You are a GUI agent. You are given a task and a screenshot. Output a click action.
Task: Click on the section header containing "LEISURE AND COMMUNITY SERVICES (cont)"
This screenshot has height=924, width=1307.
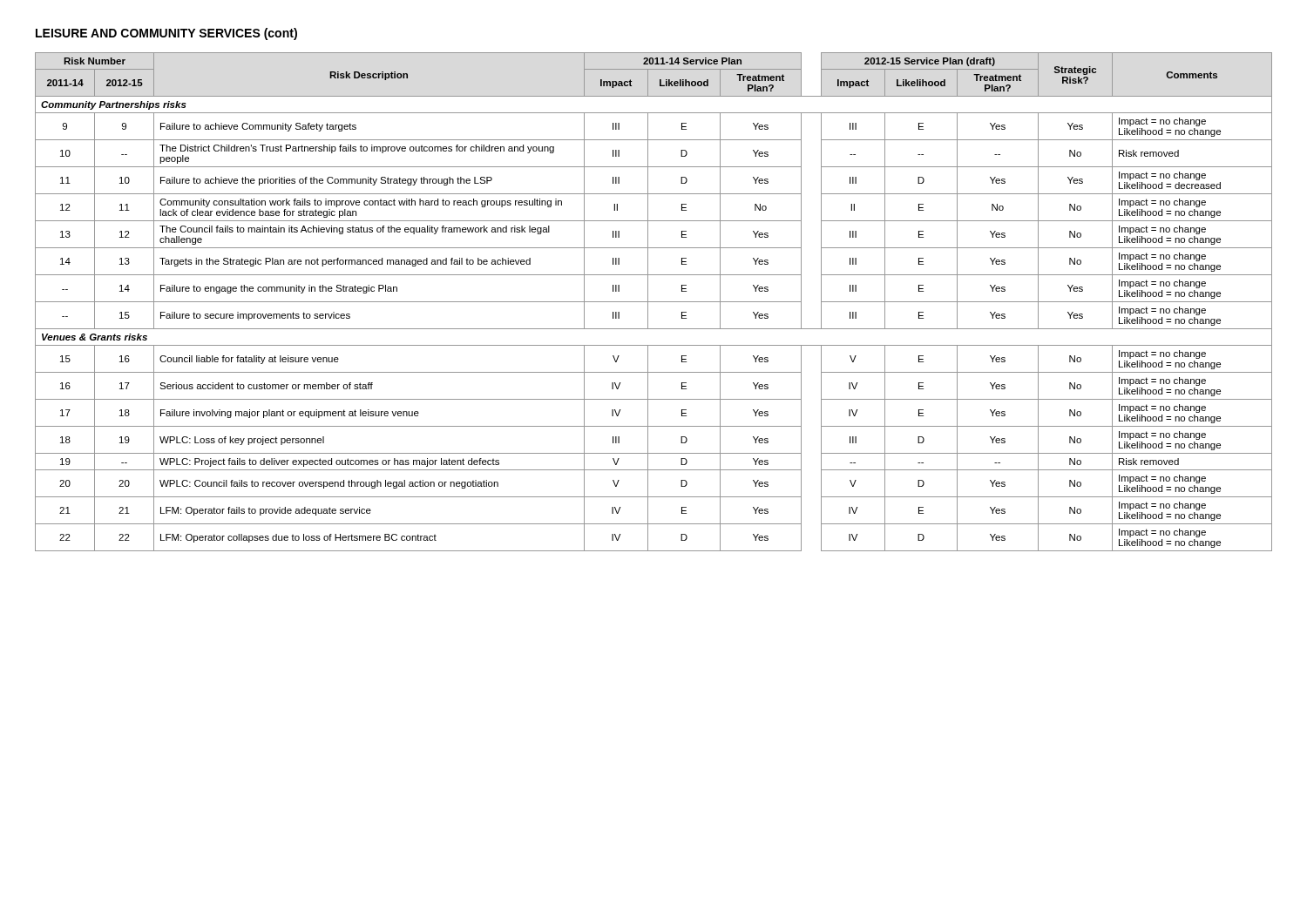(166, 33)
